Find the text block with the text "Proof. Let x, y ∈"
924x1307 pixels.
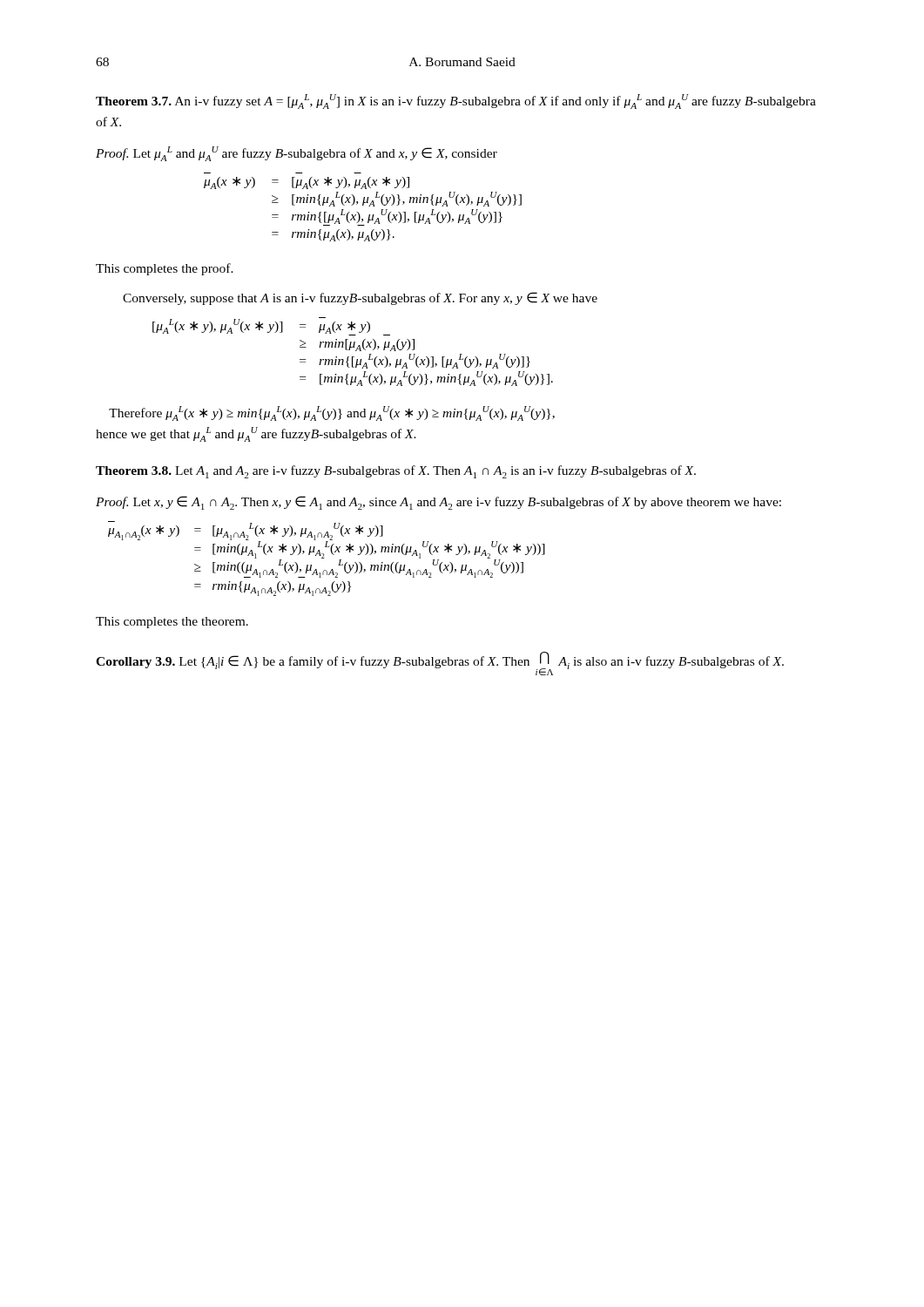tap(439, 503)
